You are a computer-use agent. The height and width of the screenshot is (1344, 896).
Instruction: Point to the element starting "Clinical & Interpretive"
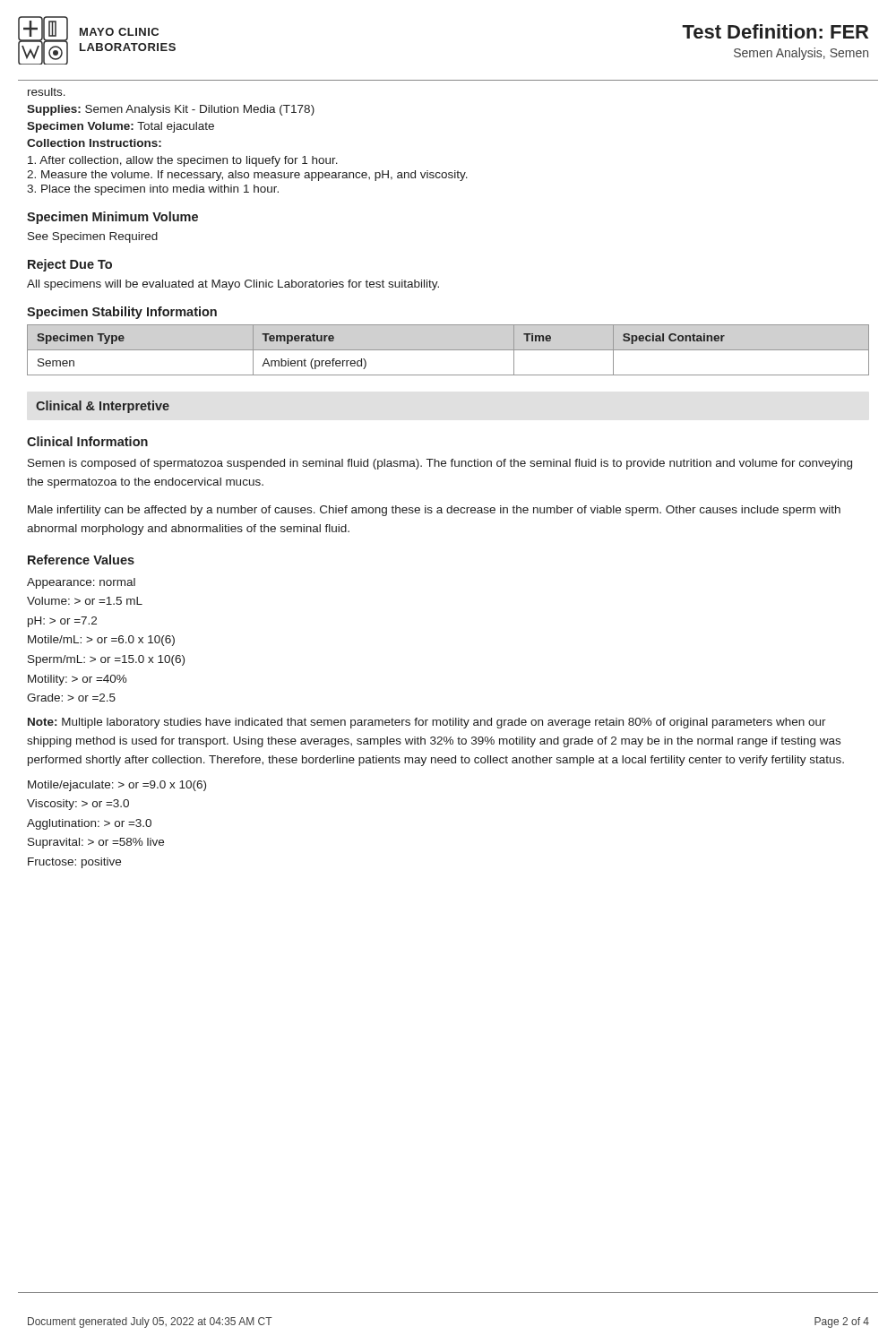coord(103,406)
